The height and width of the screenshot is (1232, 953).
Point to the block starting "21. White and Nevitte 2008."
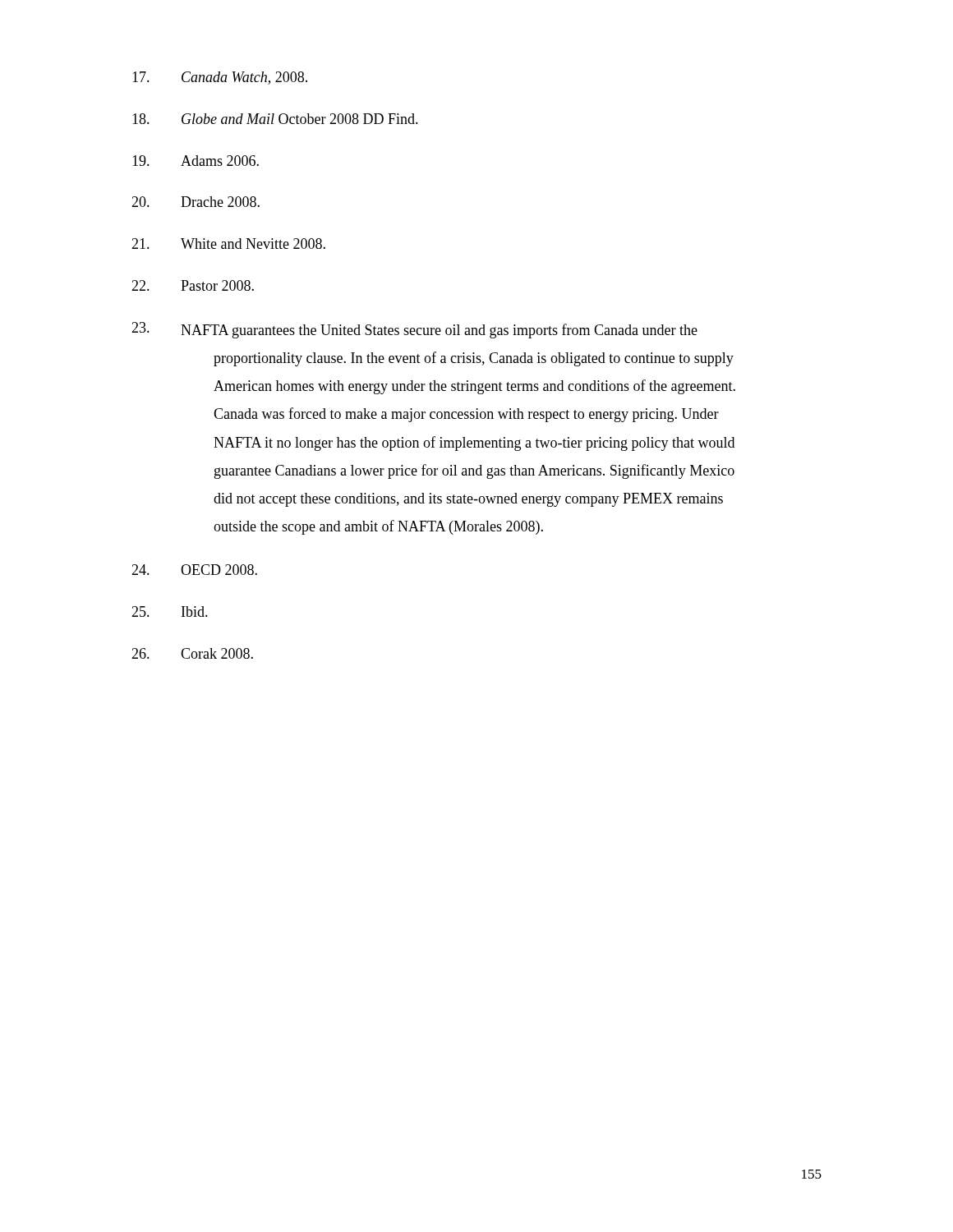pos(228,244)
